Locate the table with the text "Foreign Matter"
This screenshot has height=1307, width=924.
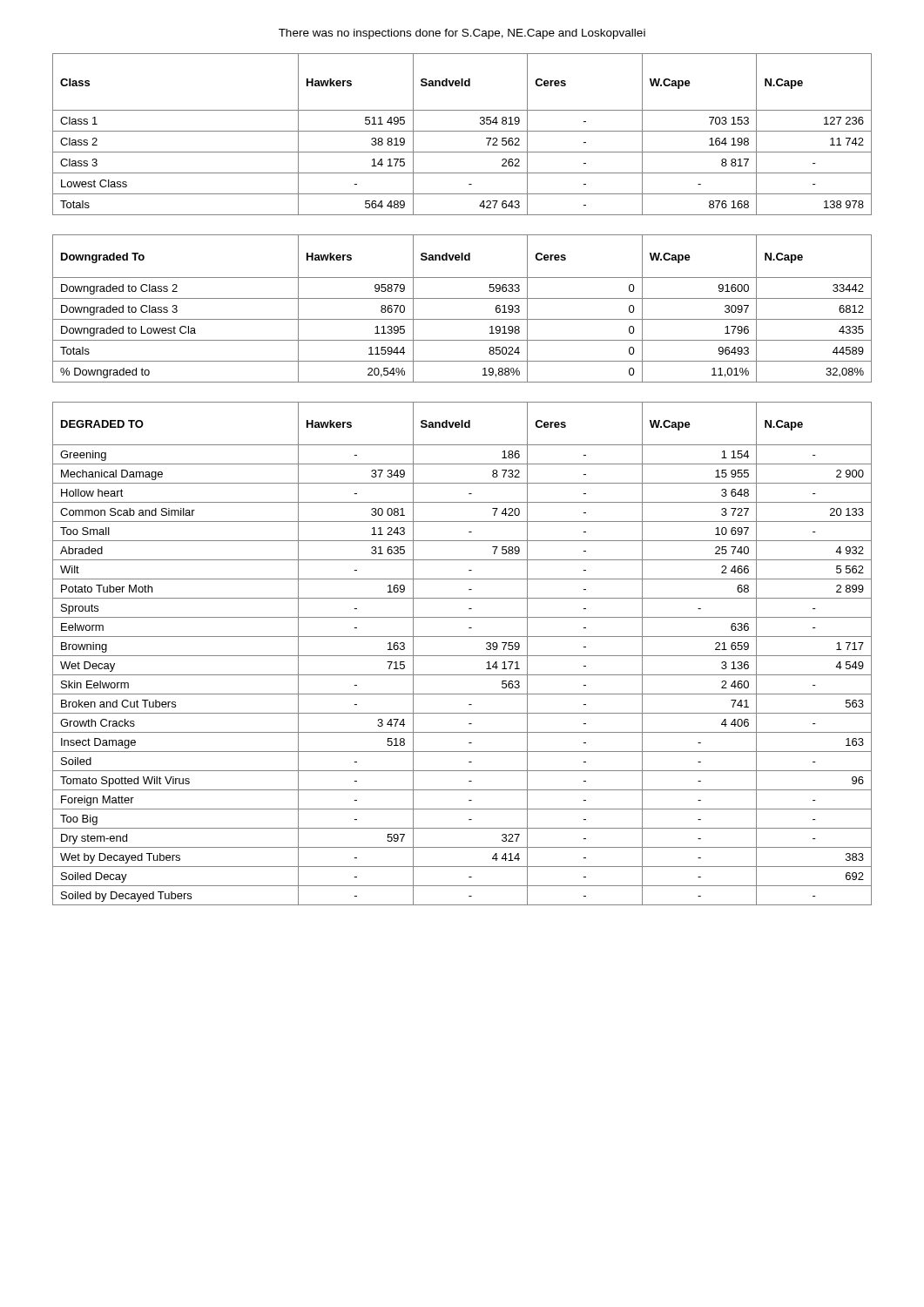pos(462,654)
